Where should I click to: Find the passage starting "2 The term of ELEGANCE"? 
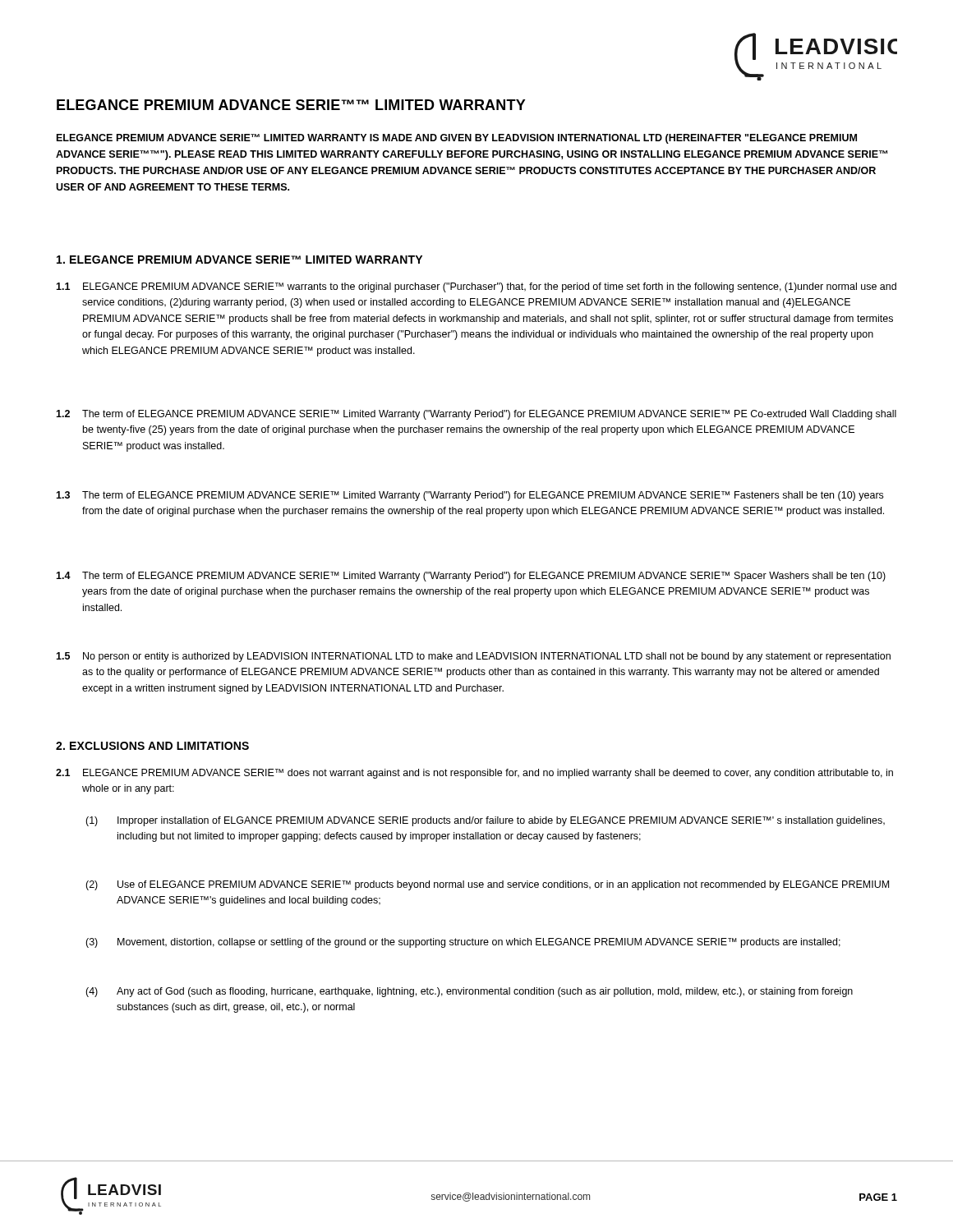point(476,430)
